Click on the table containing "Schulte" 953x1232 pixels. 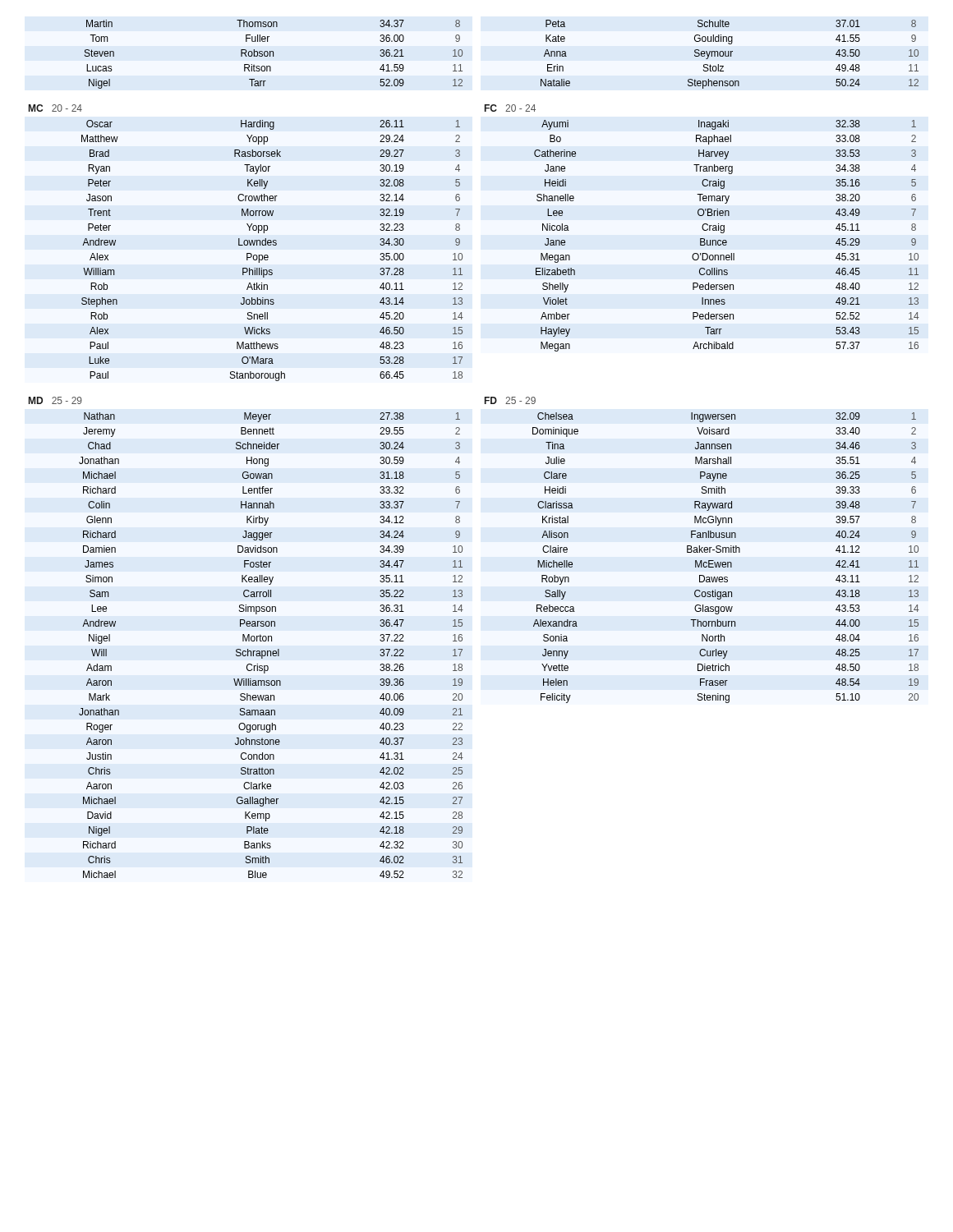tap(704, 53)
